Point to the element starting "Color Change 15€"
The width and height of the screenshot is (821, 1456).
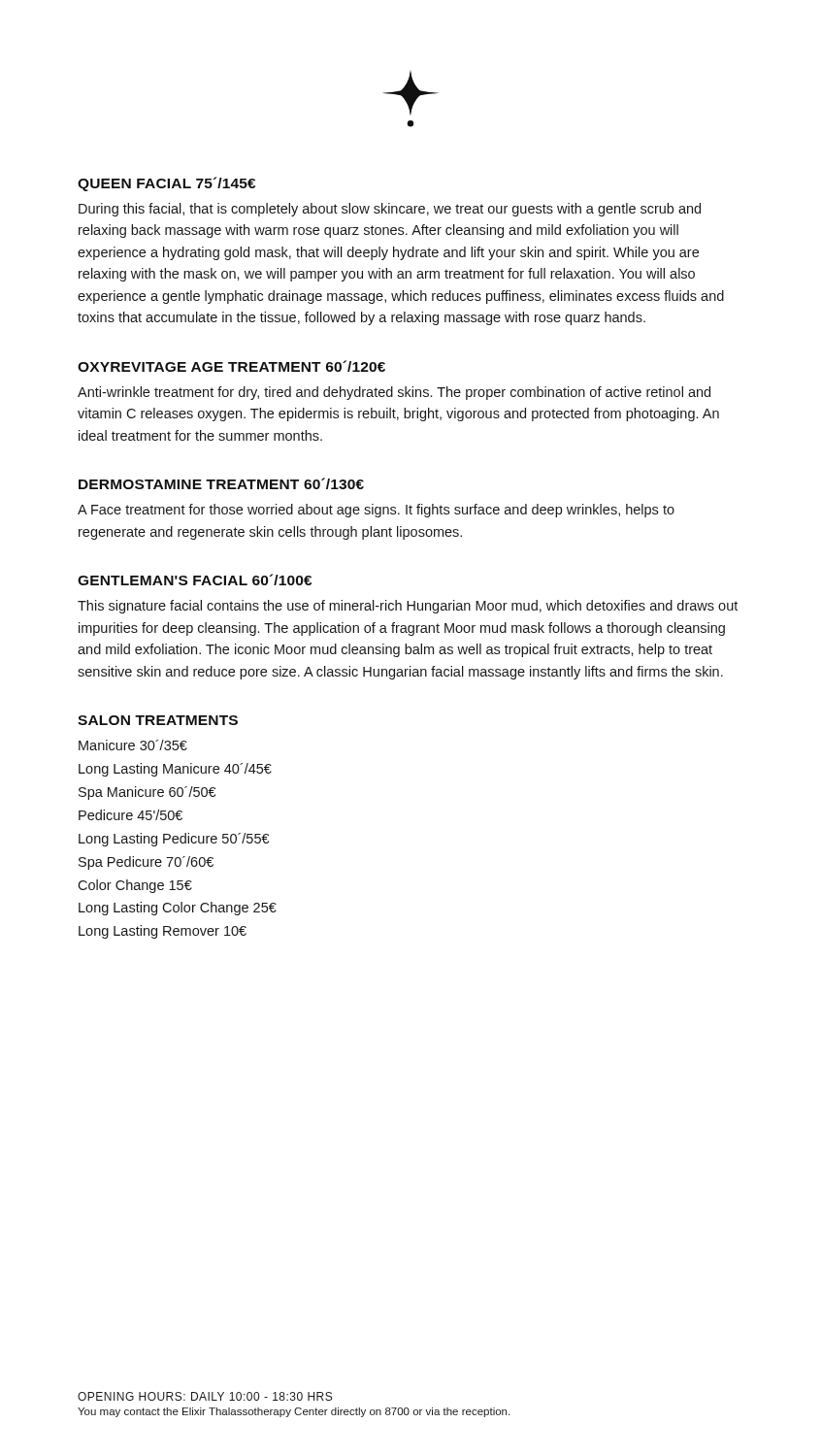coord(135,885)
